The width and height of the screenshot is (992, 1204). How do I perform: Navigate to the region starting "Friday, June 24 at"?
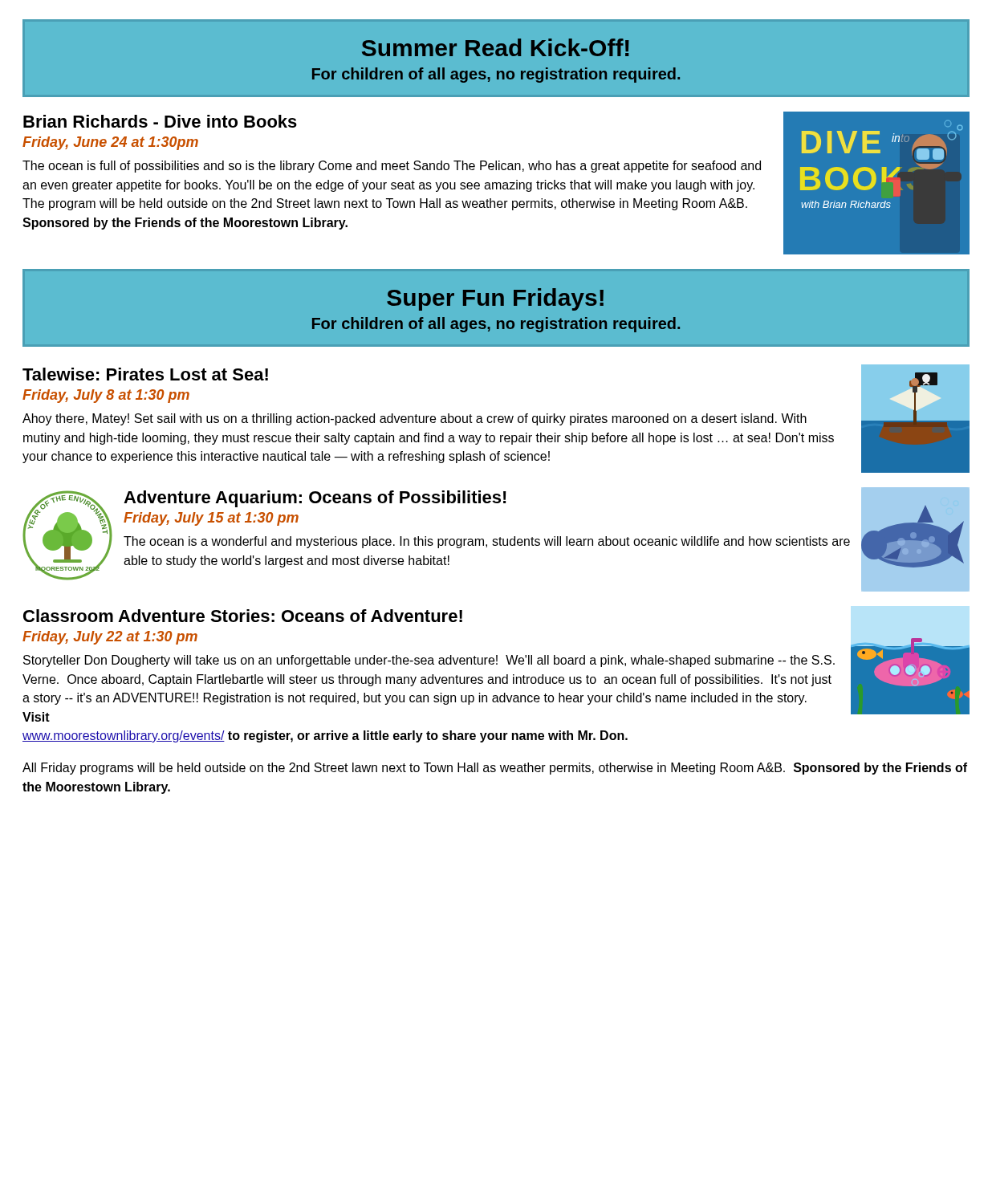pyautogui.click(x=111, y=142)
